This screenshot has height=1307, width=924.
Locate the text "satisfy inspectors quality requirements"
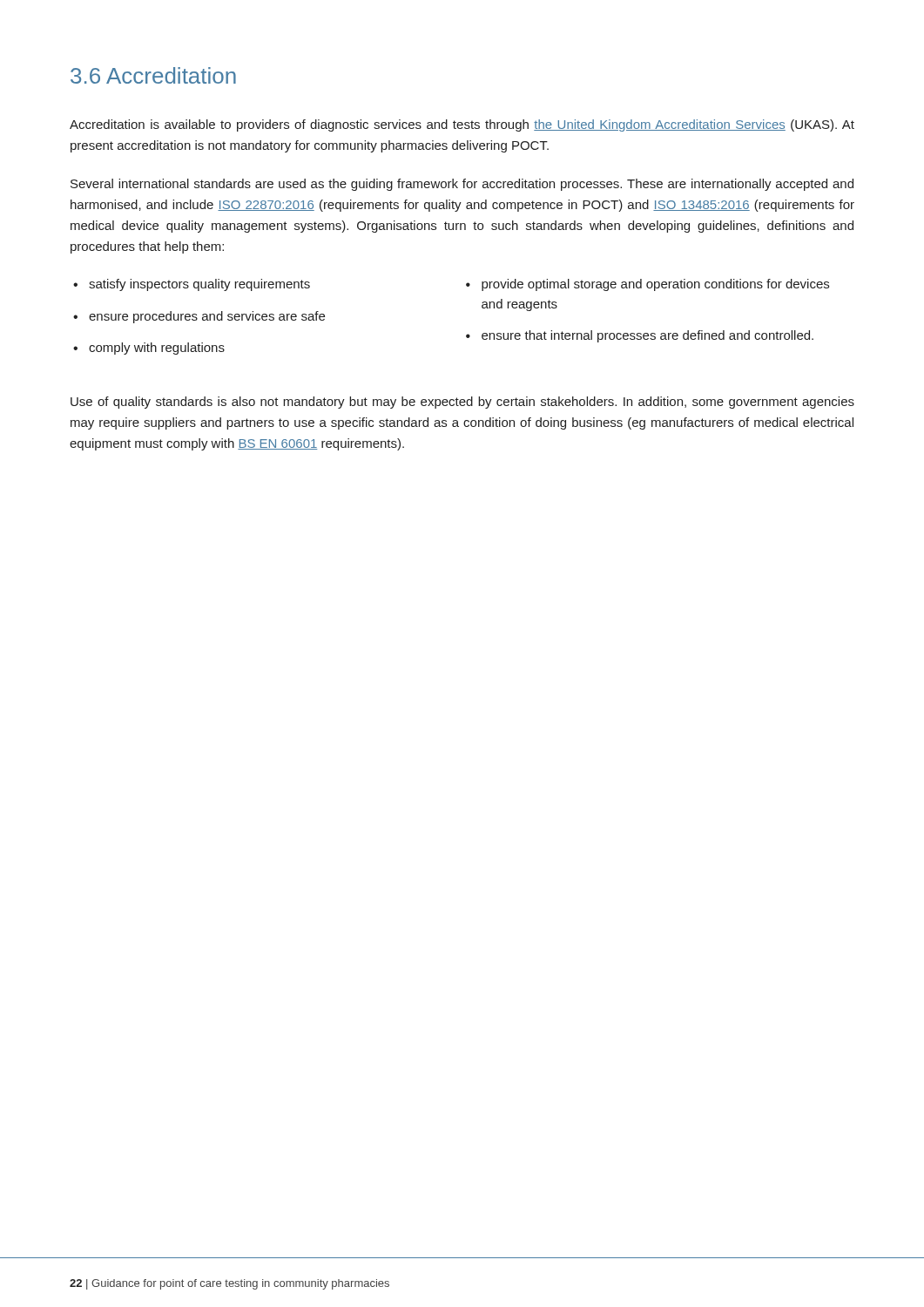(x=200, y=284)
